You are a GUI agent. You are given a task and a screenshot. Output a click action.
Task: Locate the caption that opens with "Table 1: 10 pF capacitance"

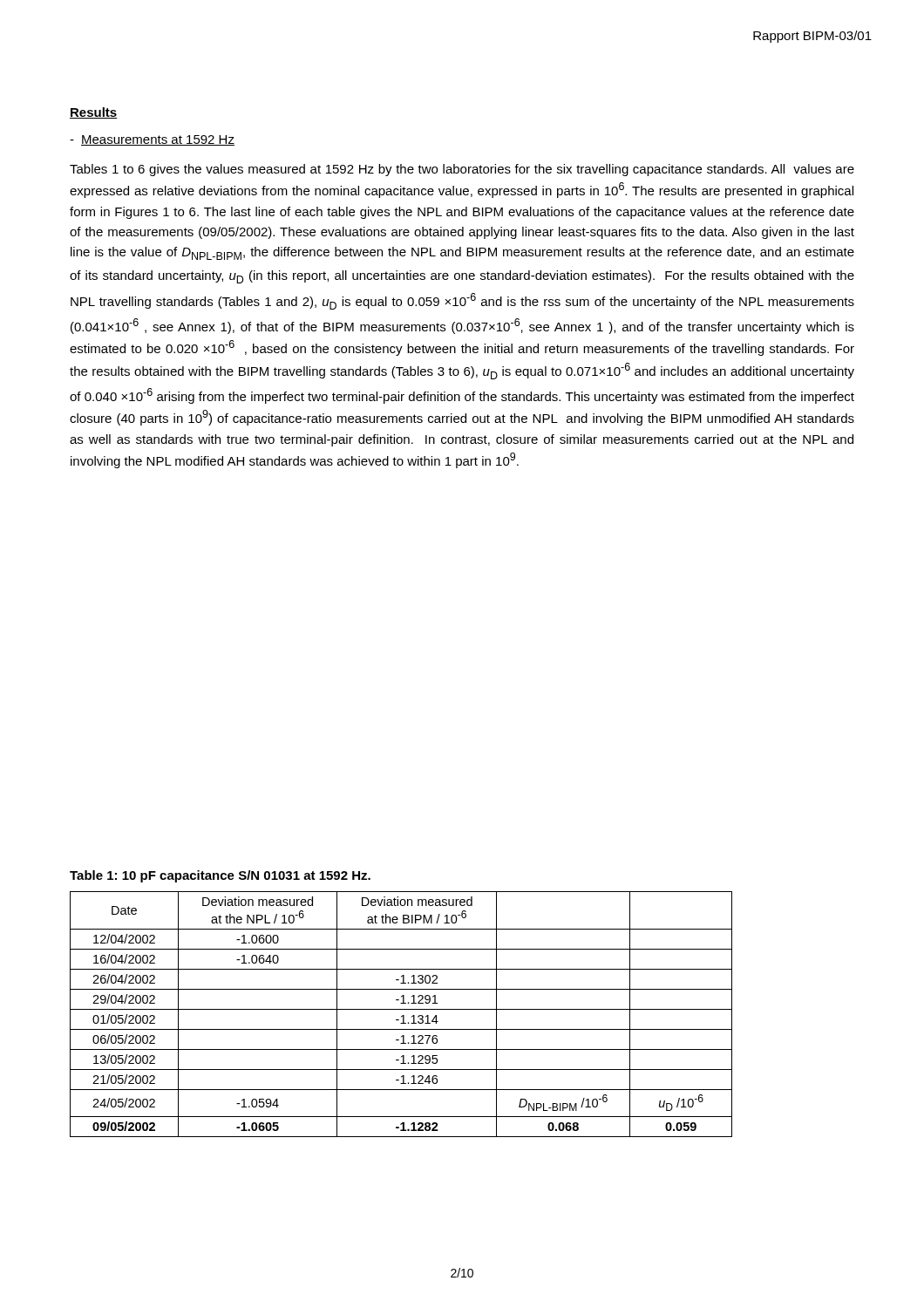(x=220, y=875)
